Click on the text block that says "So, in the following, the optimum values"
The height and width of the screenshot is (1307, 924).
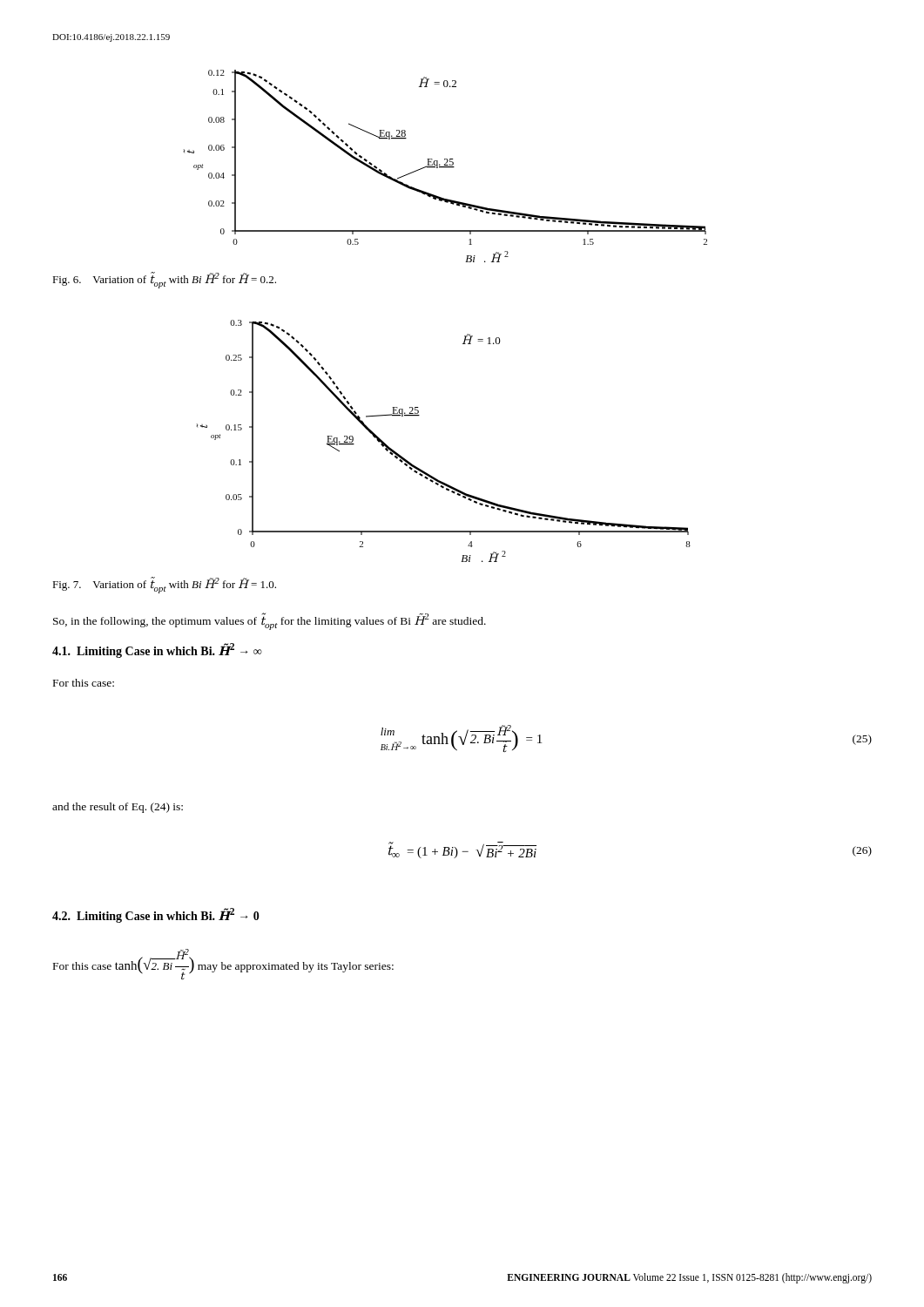[269, 620]
